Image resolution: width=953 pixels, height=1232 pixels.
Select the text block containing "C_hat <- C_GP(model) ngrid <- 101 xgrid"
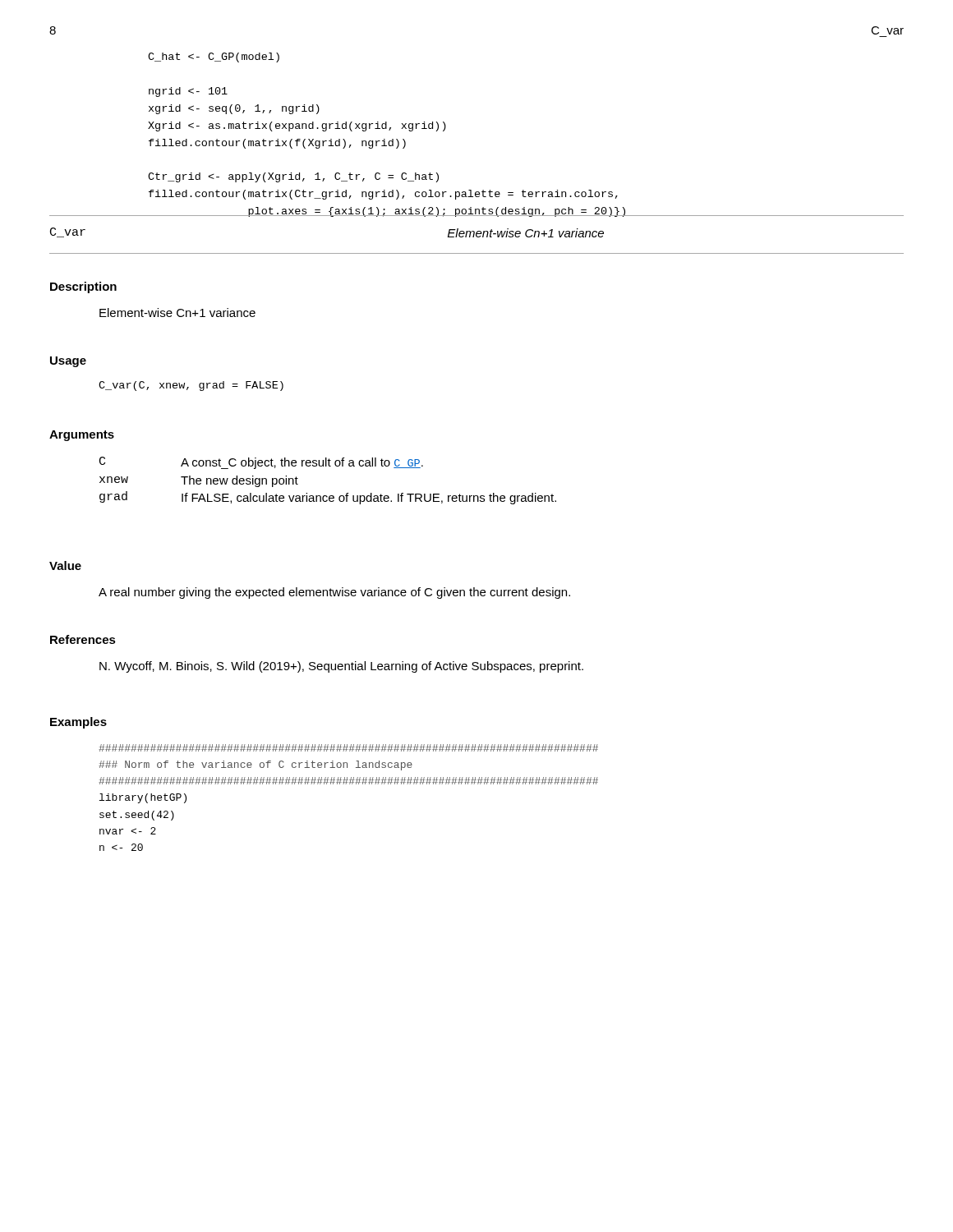tap(387, 134)
